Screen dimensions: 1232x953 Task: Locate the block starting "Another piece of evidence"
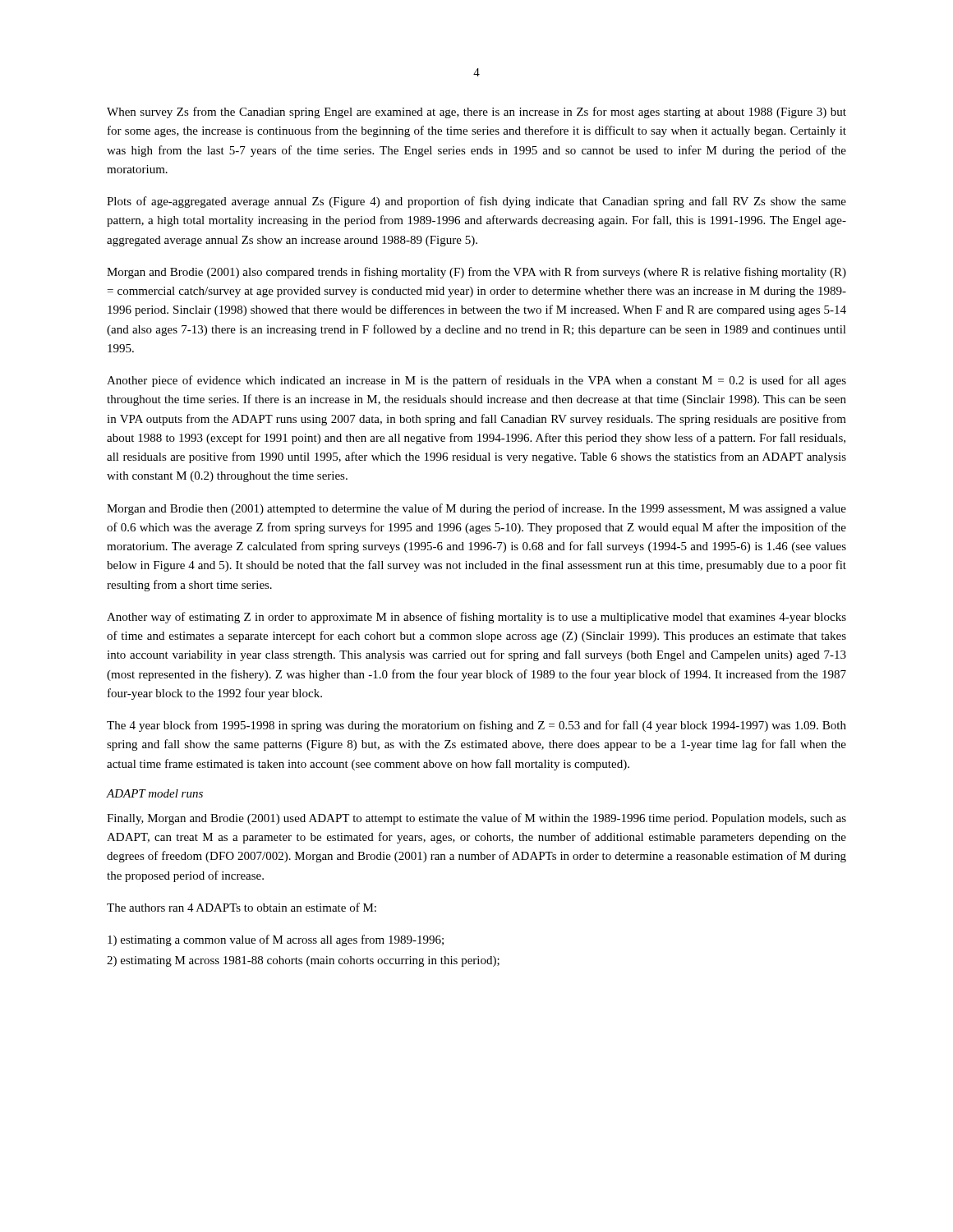pos(476,428)
